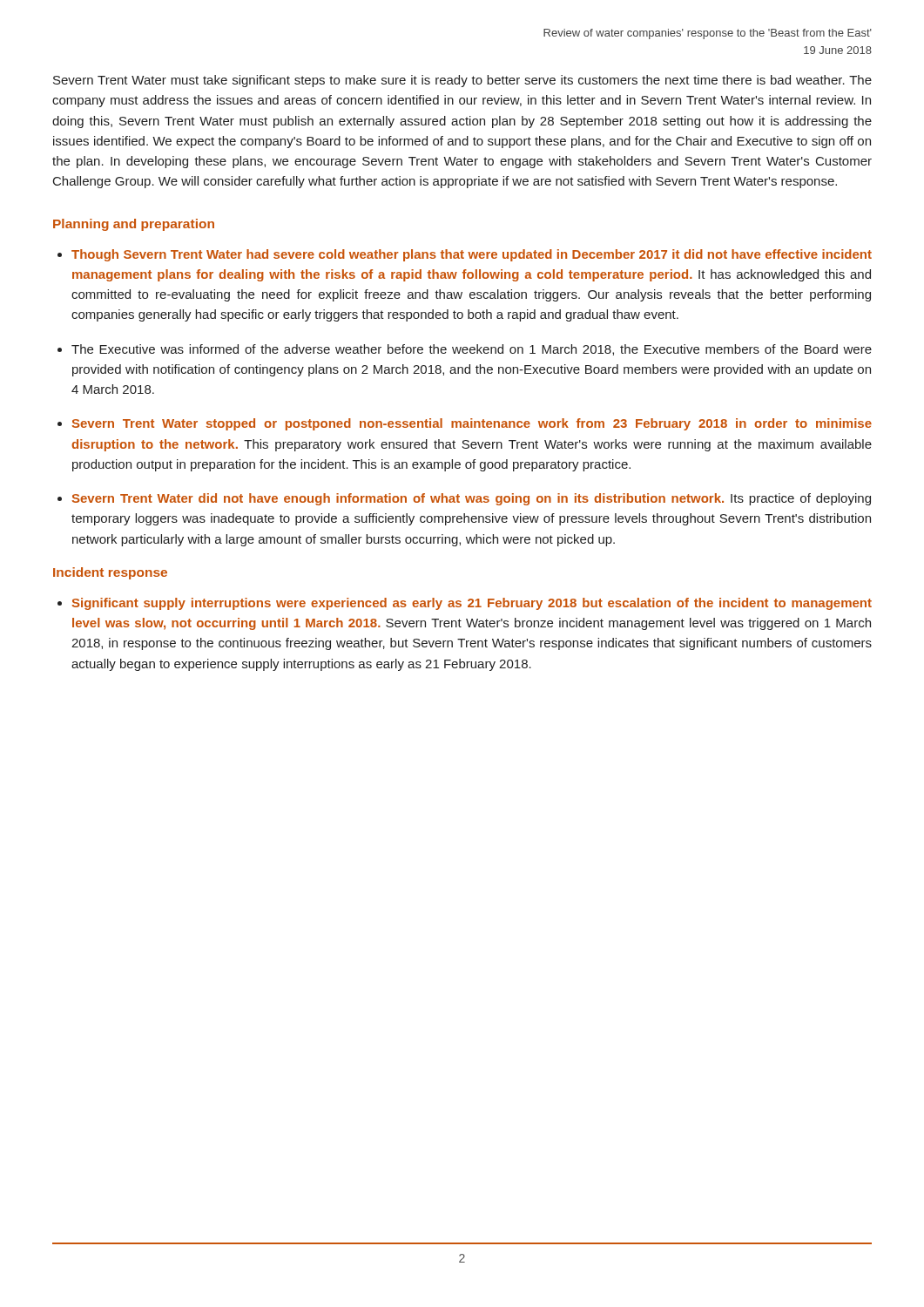Point to the region starting "Incident response"
Image resolution: width=924 pixels, height=1307 pixels.
pos(110,572)
